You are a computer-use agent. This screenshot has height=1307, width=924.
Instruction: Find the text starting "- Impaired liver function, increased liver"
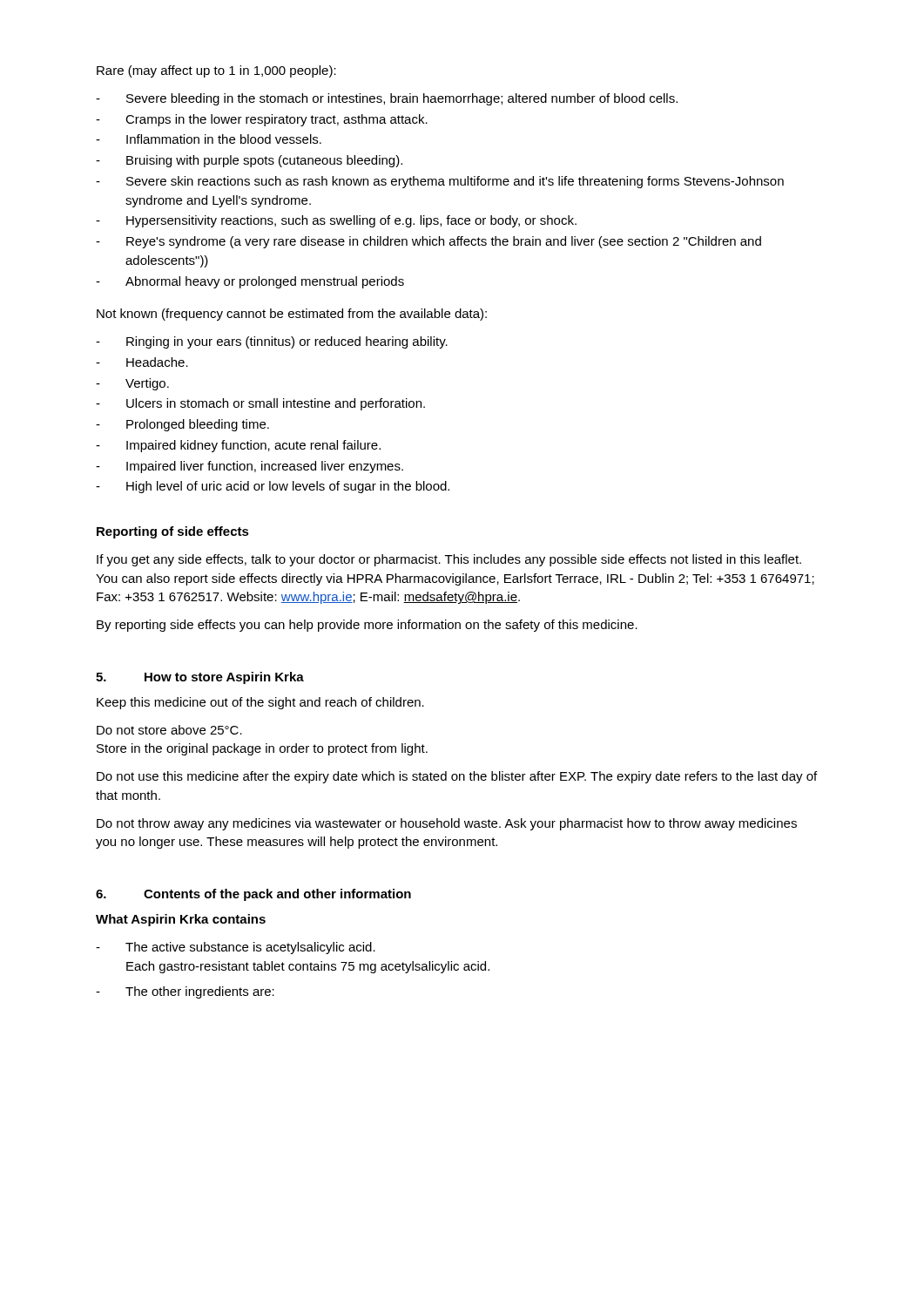tap(250, 467)
